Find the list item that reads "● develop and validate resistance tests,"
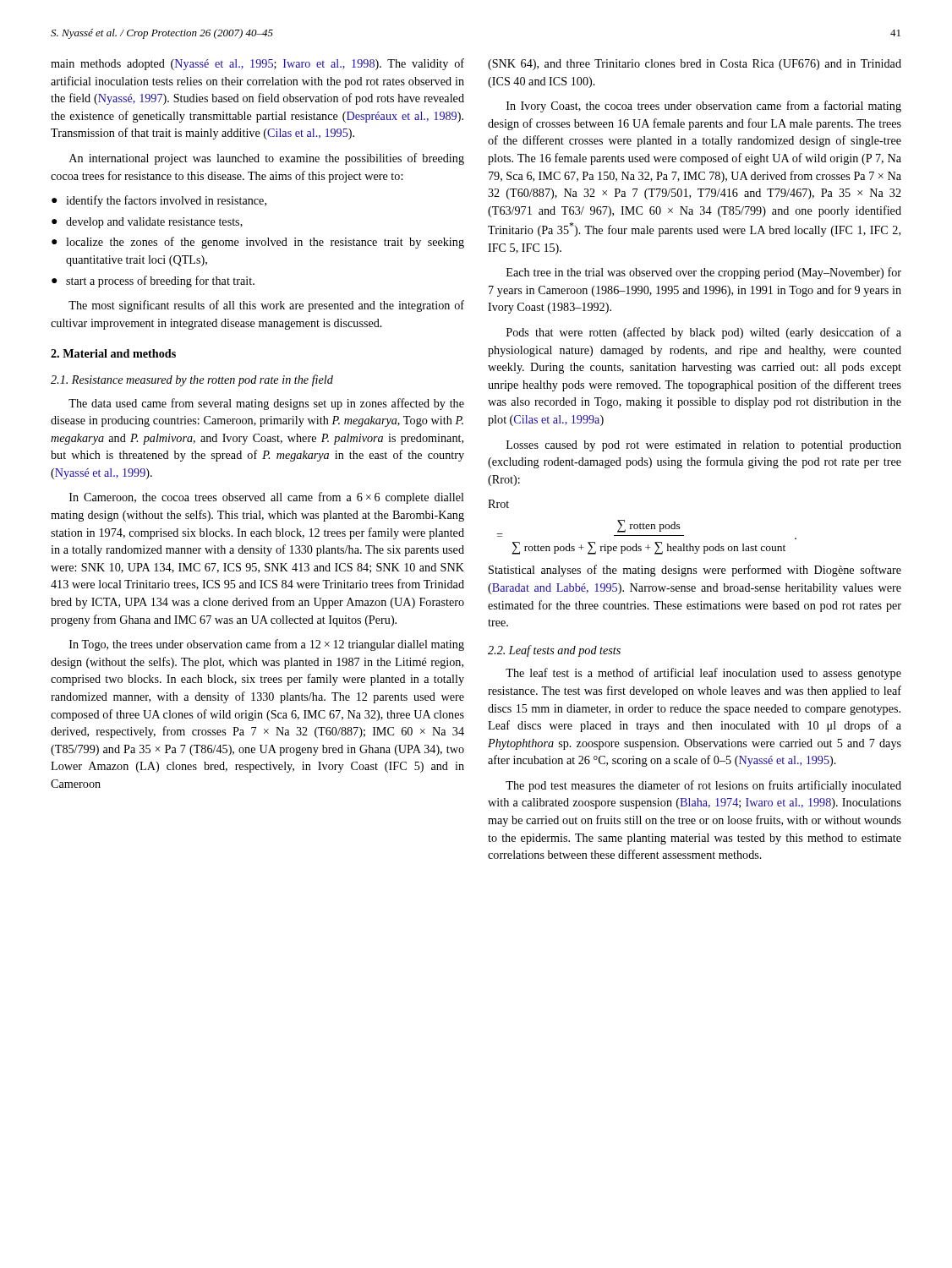Viewport: 952px width, 1268px height. point(147,222)
